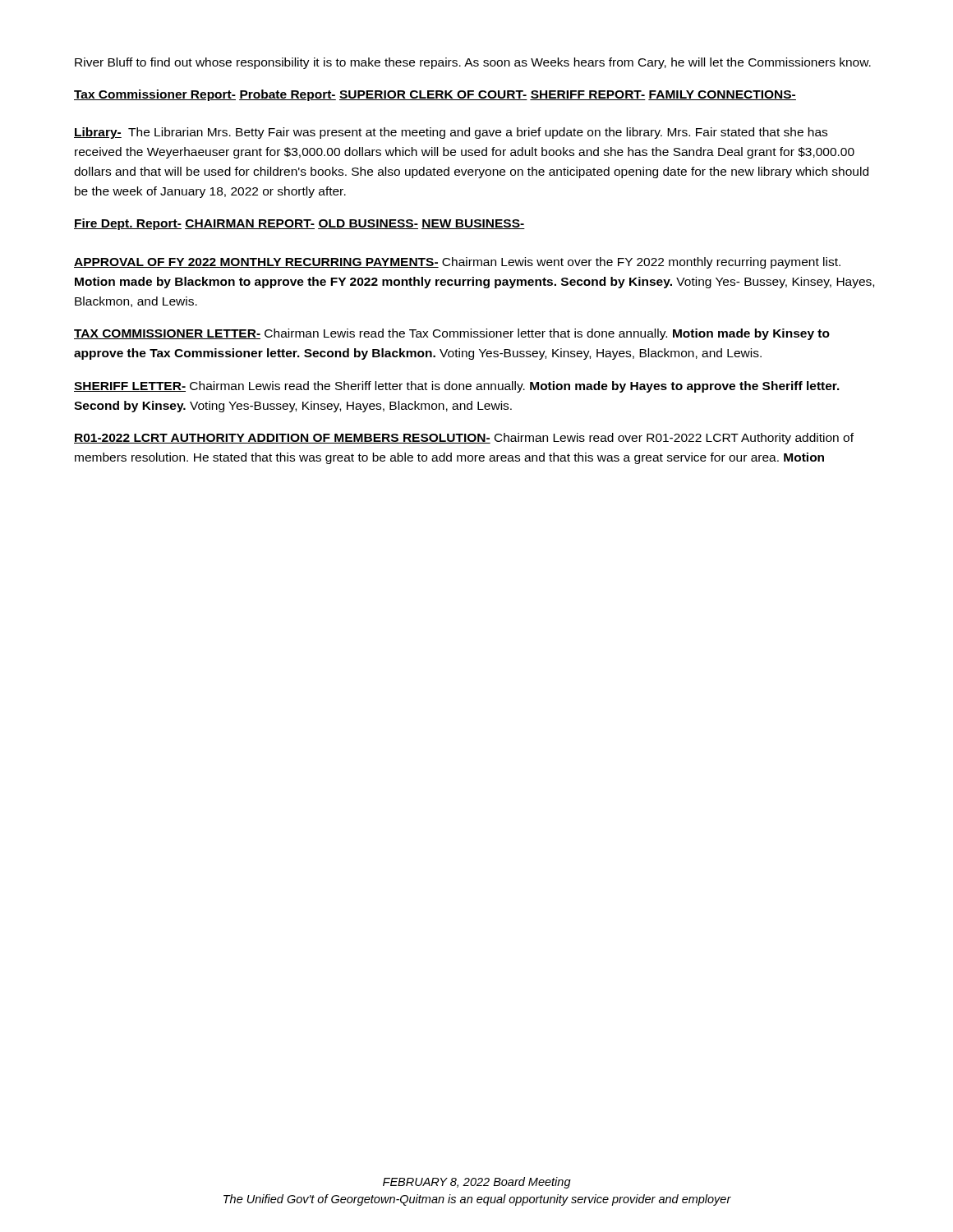
Task: Point to the block starting "SUPERIOR CLERK OF COURT-"
Action: (433, 94)
